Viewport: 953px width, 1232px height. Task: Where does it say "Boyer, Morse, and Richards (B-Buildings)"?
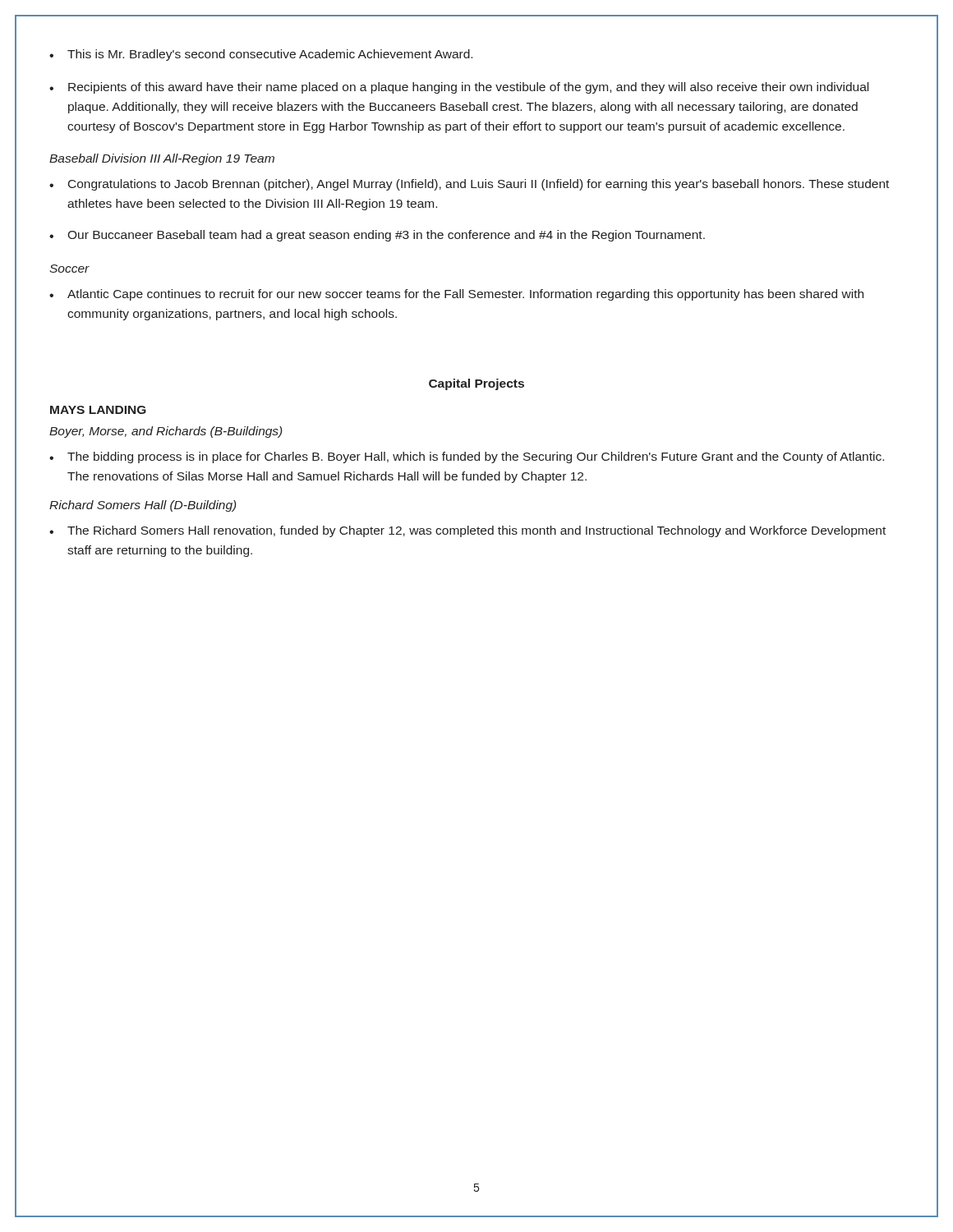[166, 431]
